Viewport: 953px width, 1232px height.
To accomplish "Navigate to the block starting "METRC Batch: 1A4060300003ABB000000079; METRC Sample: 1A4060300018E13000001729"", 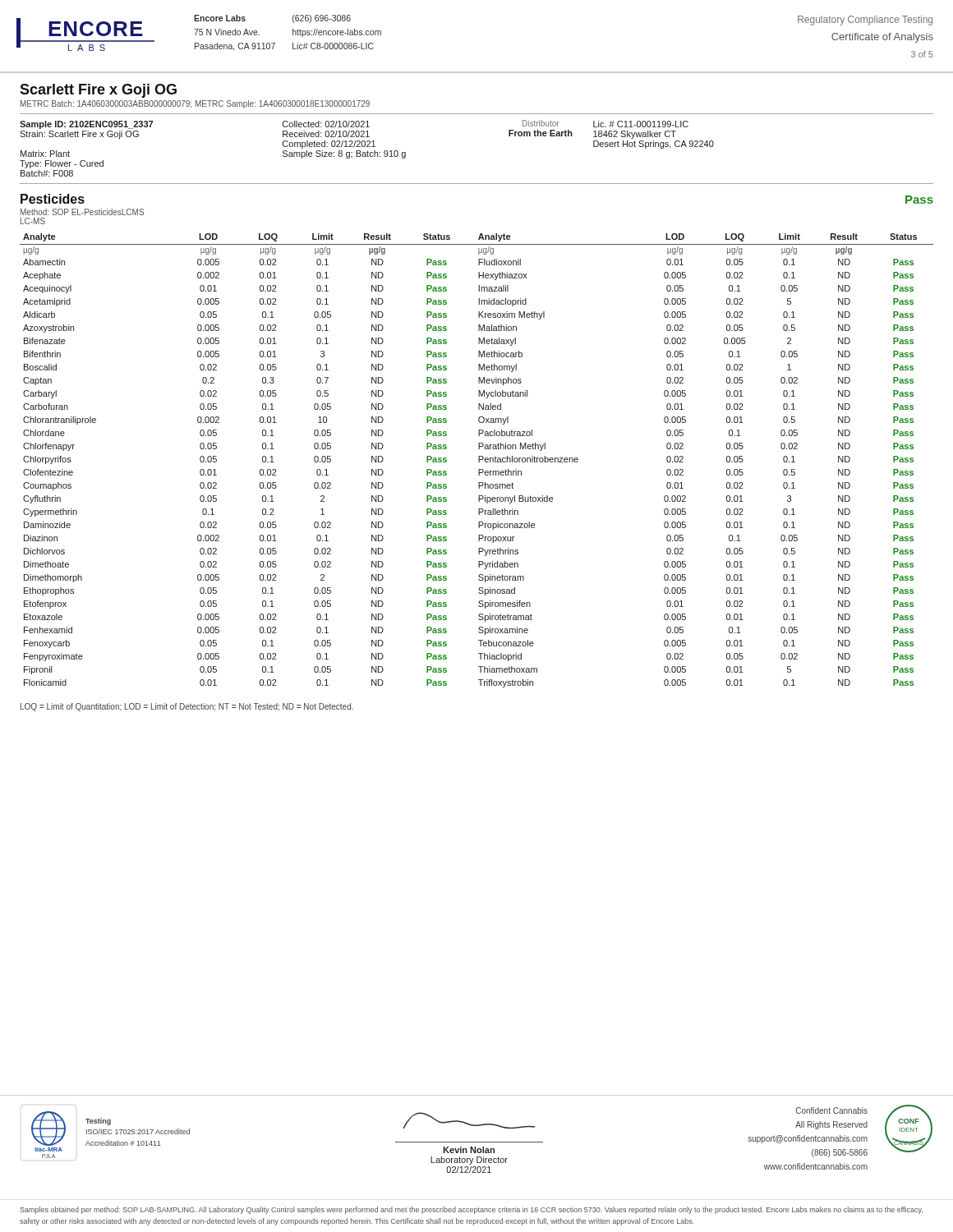I will (195, 104).
